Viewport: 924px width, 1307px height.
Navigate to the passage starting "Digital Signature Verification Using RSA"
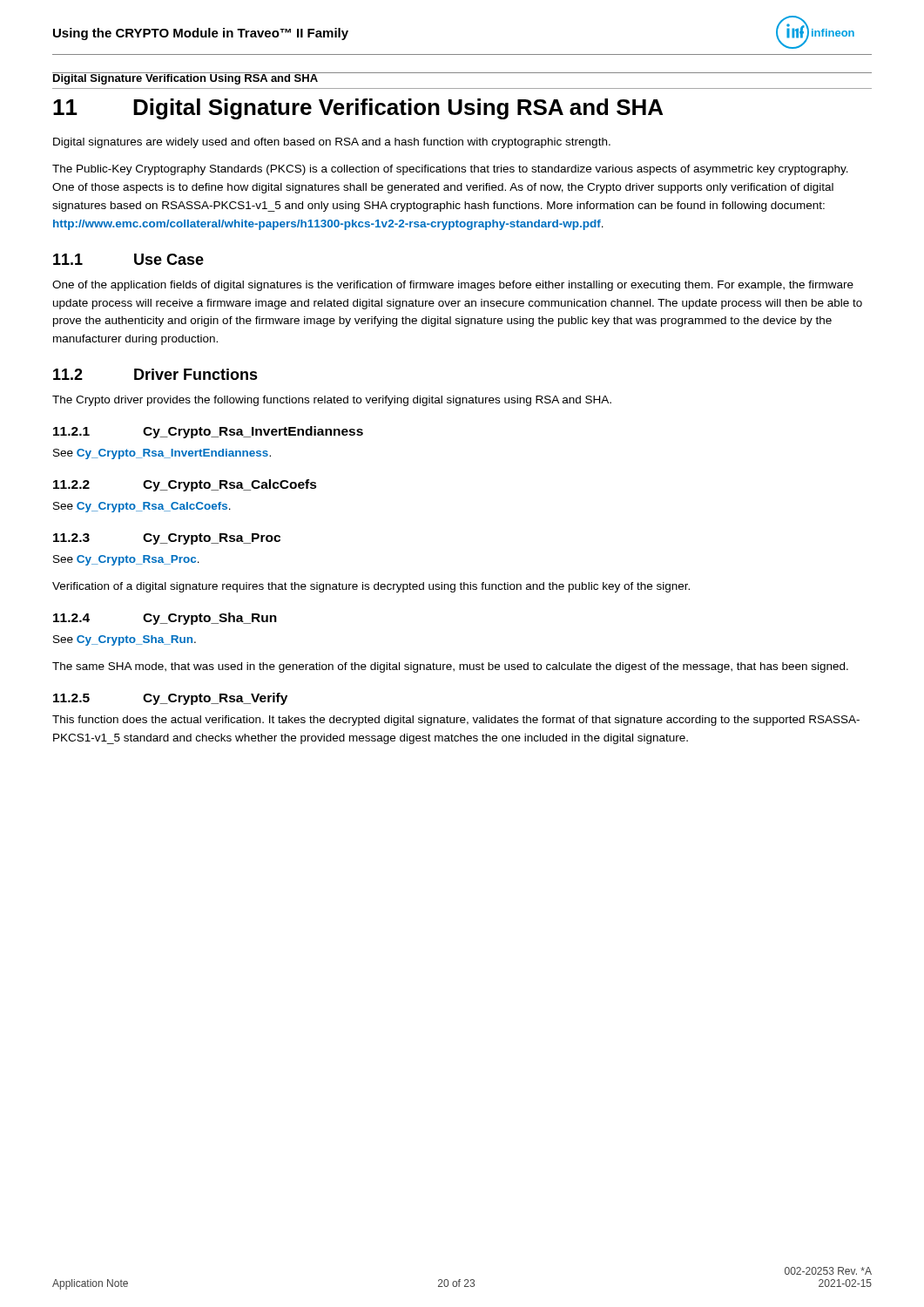(x=185, y=78)
